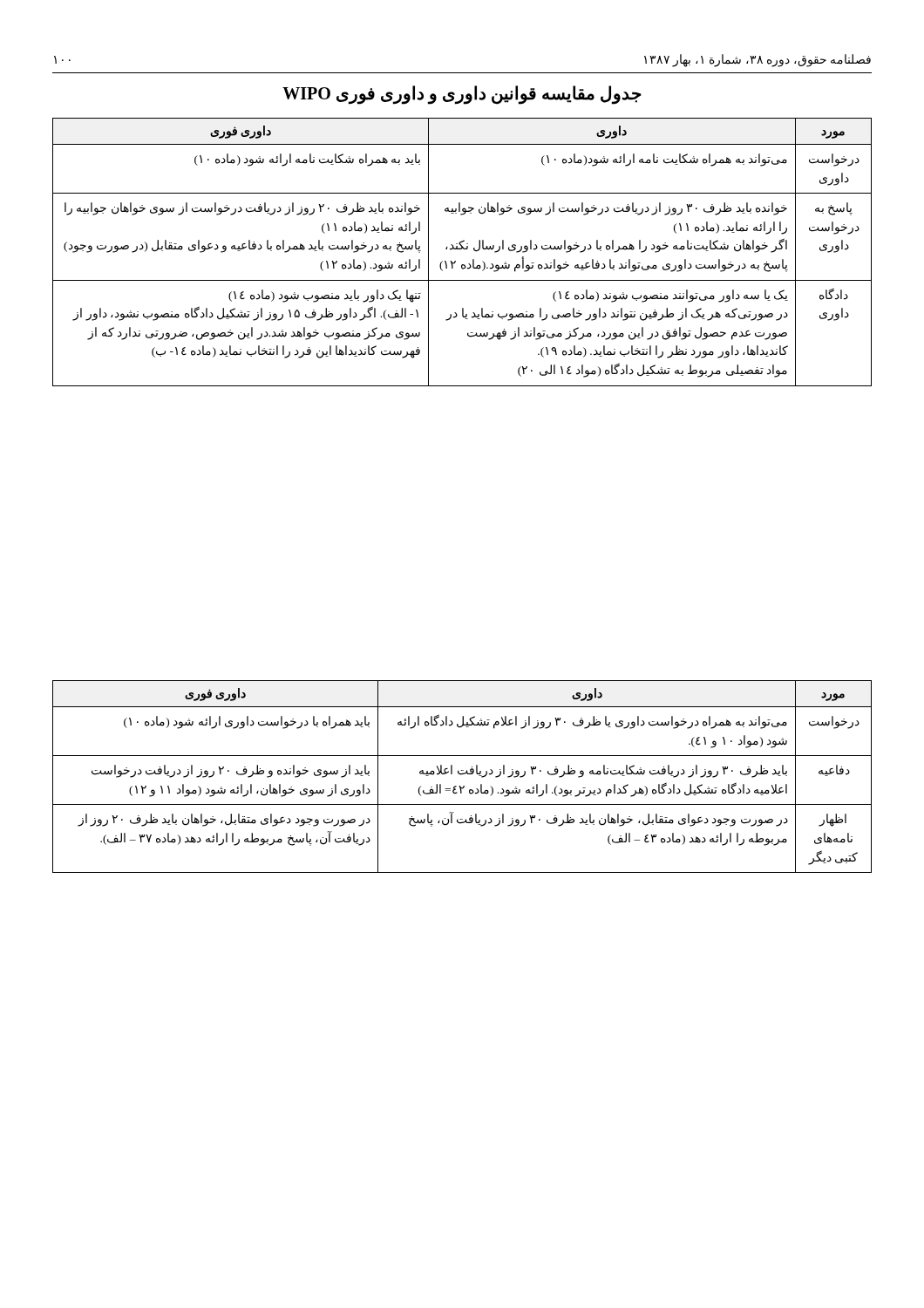Image resolution: width=924 pixels, height=1308 pixels.
Task: Select the table that reads "باید همراه با درخواست داوری"
Action: [462, 777]
